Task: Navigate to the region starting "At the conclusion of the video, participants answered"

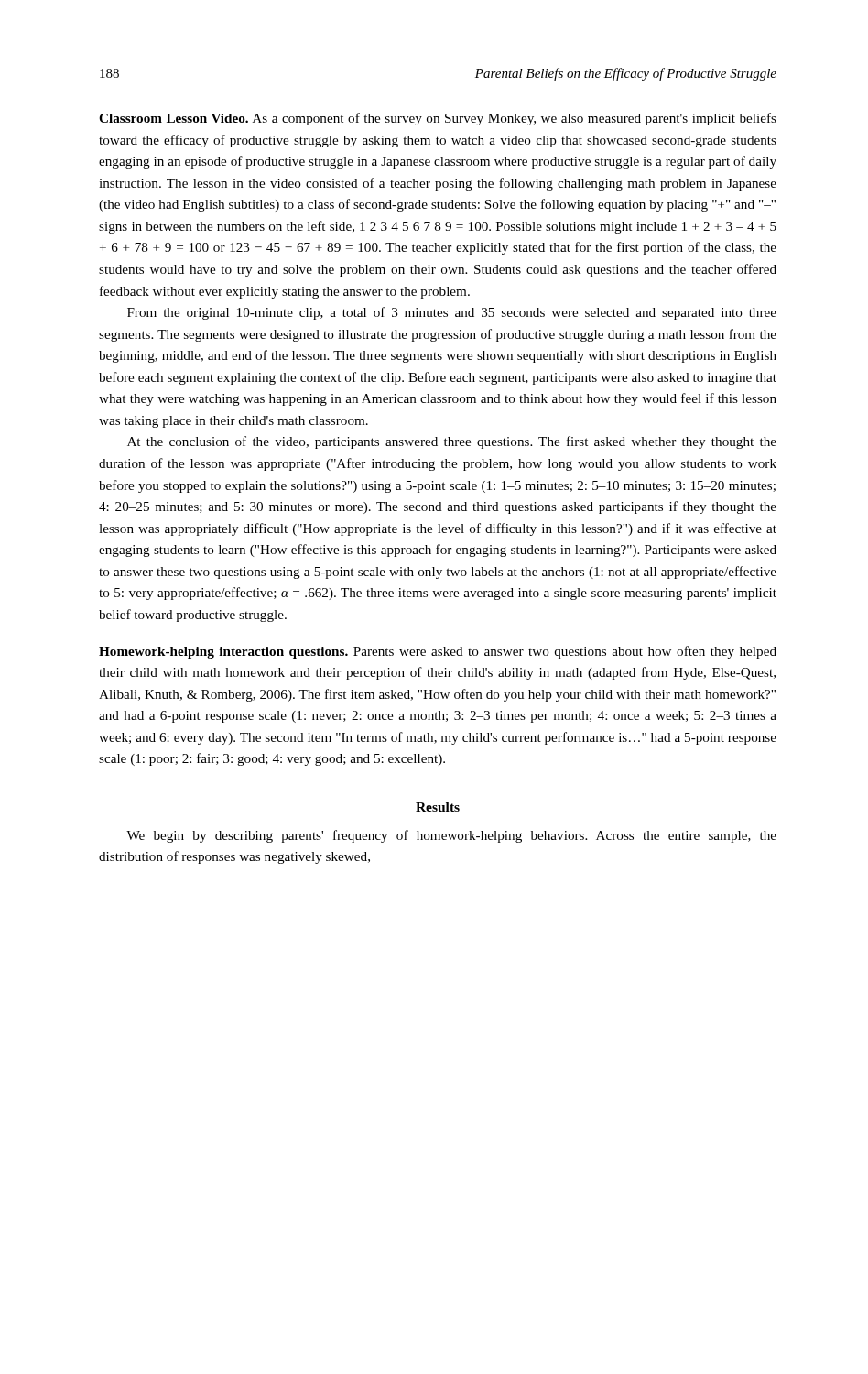Action: tap(438, 528)
